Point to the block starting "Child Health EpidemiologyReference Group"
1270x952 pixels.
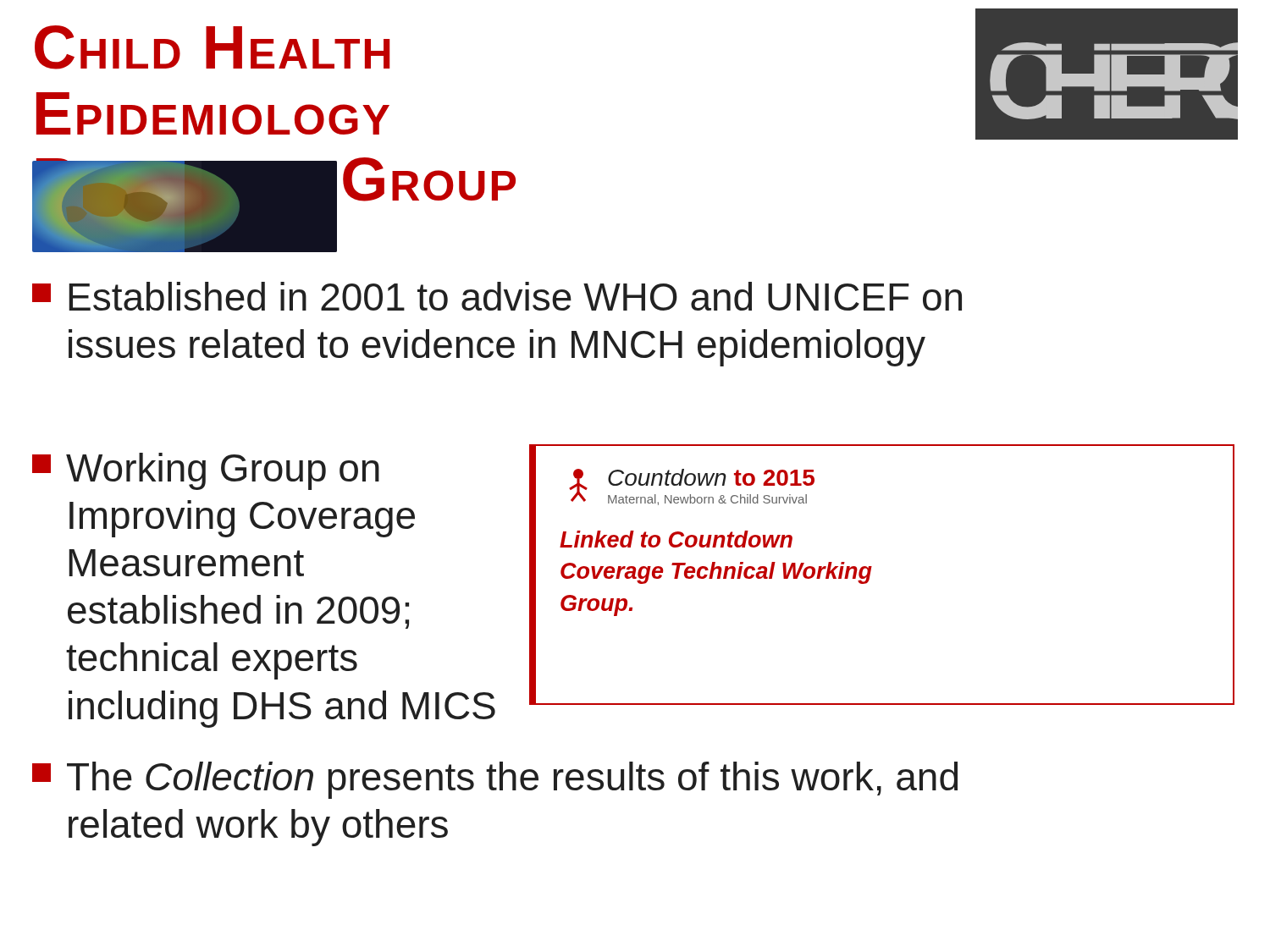(x=275, y=114)
